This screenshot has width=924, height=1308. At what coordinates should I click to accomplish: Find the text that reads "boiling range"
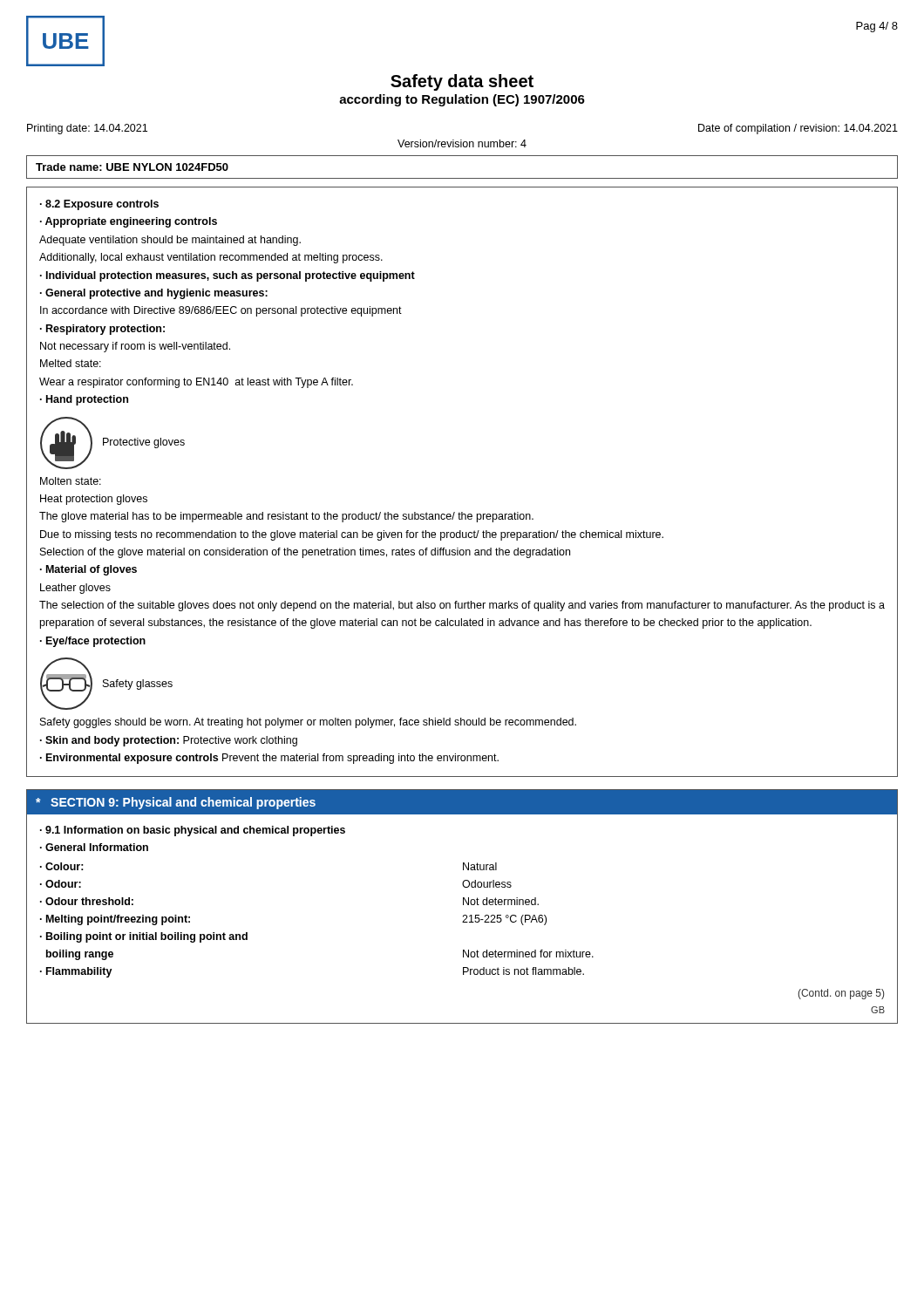[76, 954]
